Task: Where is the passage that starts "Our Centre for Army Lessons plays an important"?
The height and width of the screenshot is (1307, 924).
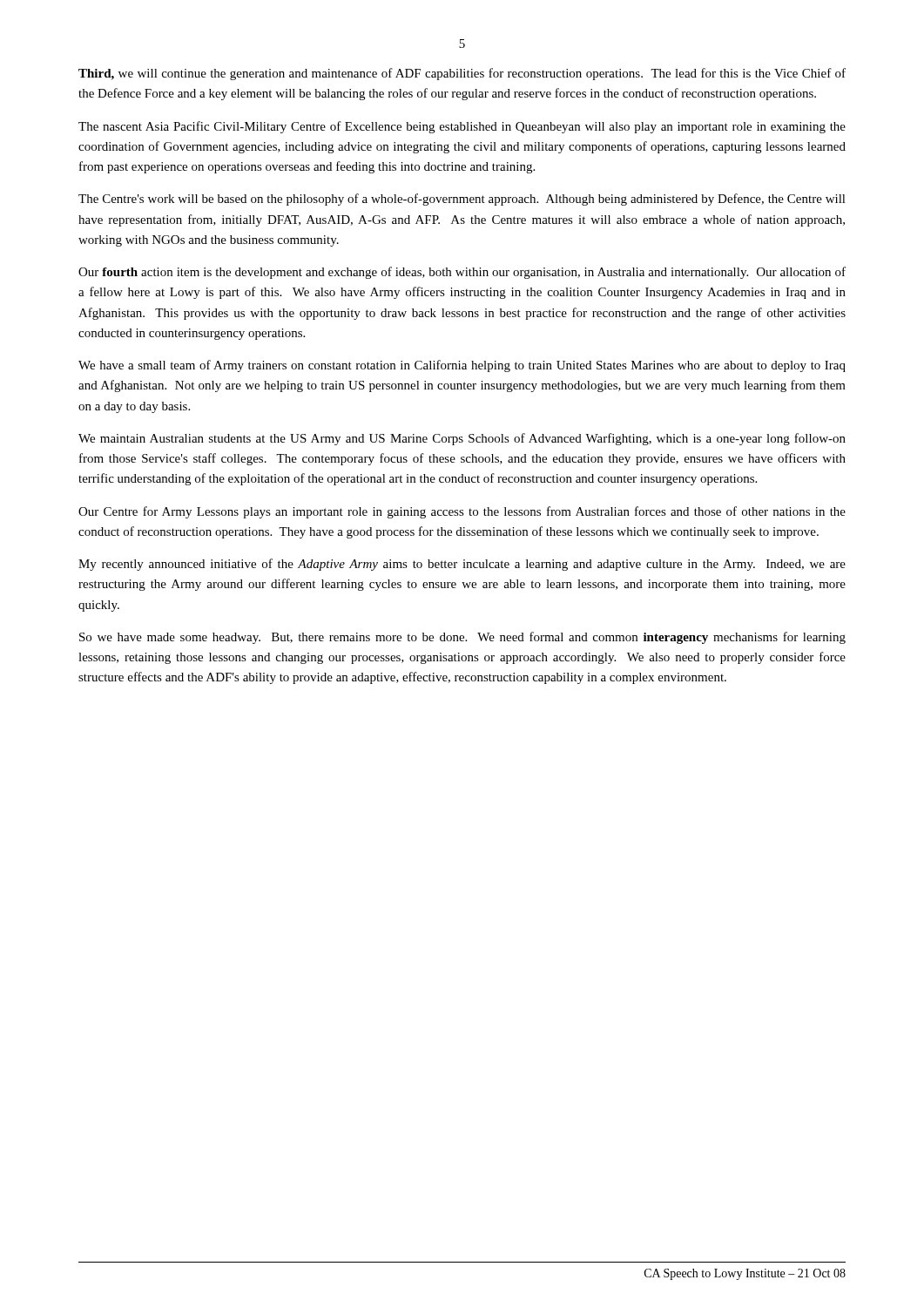Action: (462, 521)
